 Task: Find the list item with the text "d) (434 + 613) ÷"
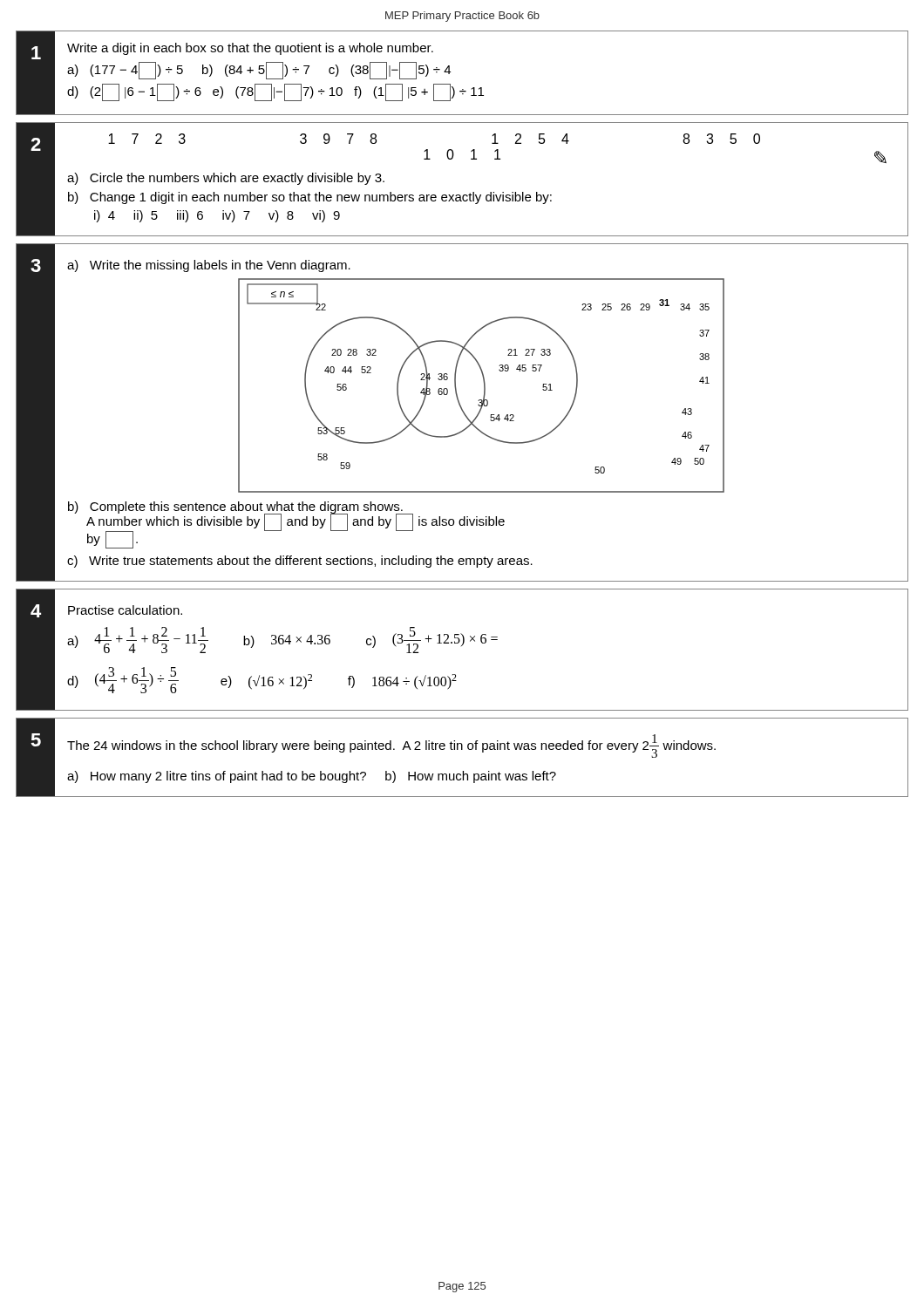(x=262, y=680)
